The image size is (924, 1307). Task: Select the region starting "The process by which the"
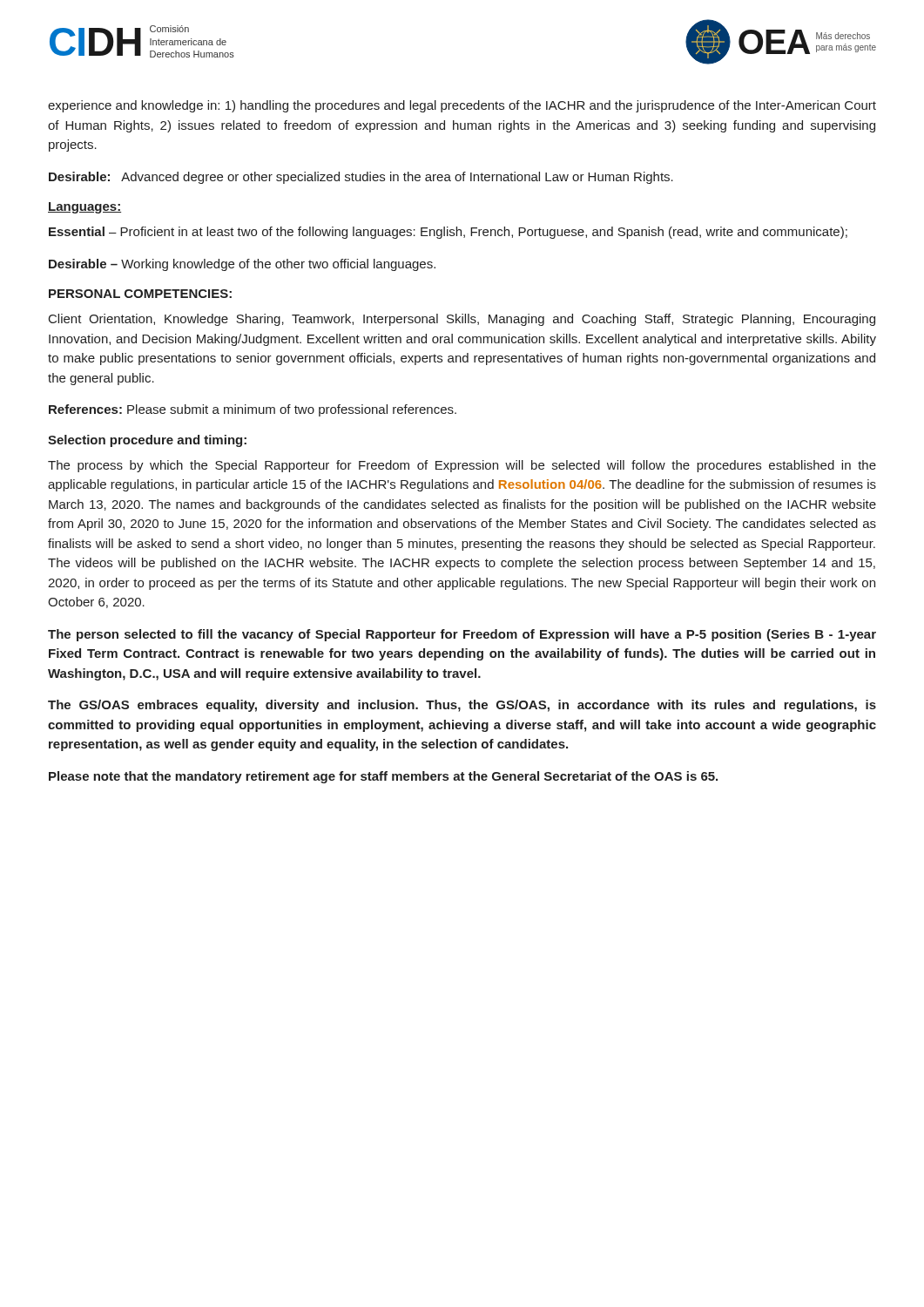[462, 533]
